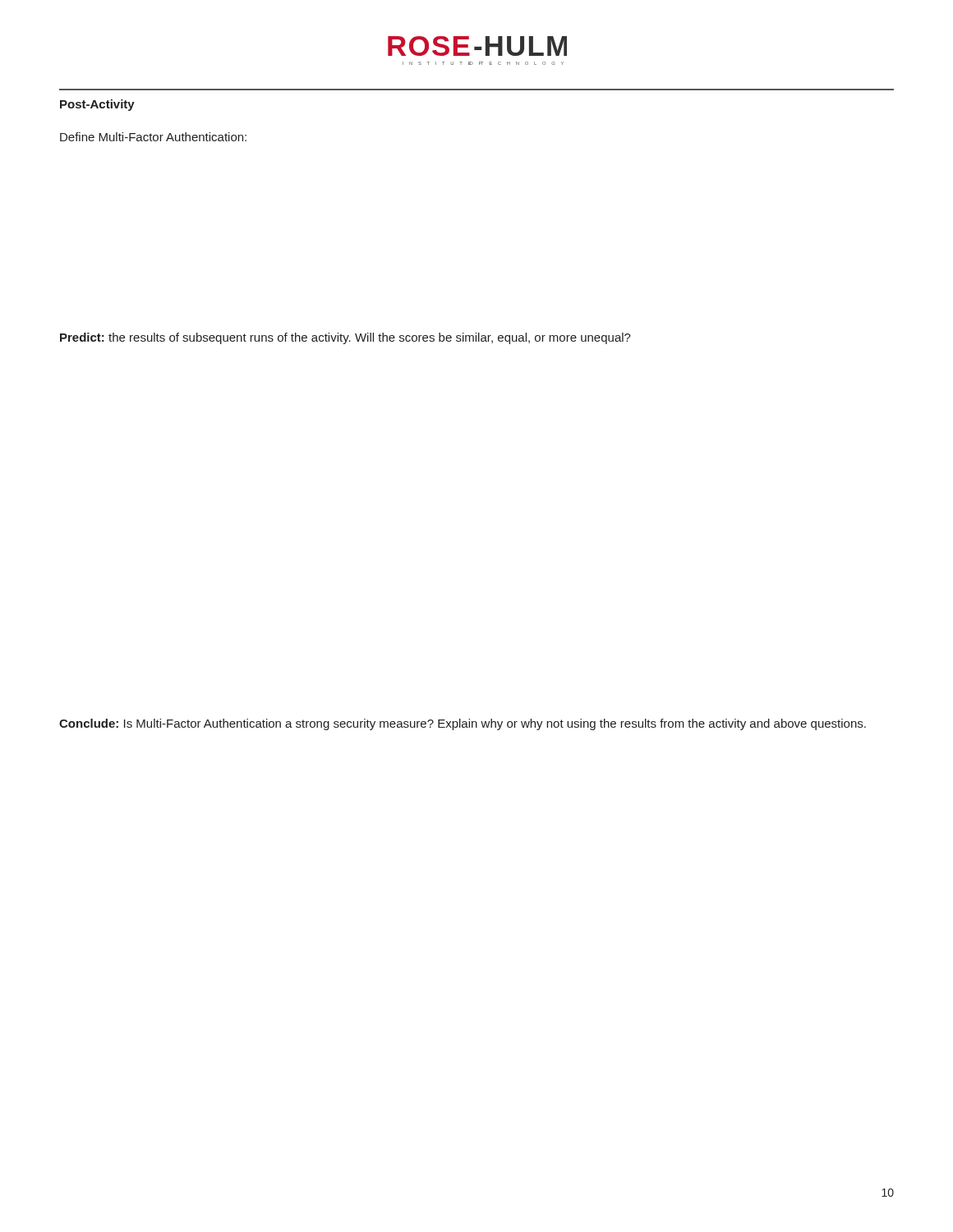The height and width of the screenshot is (1232, 953).
Task: Navigate to the region starting "Define Multi-Factor Authentication:"
Action: pos(153,137)
